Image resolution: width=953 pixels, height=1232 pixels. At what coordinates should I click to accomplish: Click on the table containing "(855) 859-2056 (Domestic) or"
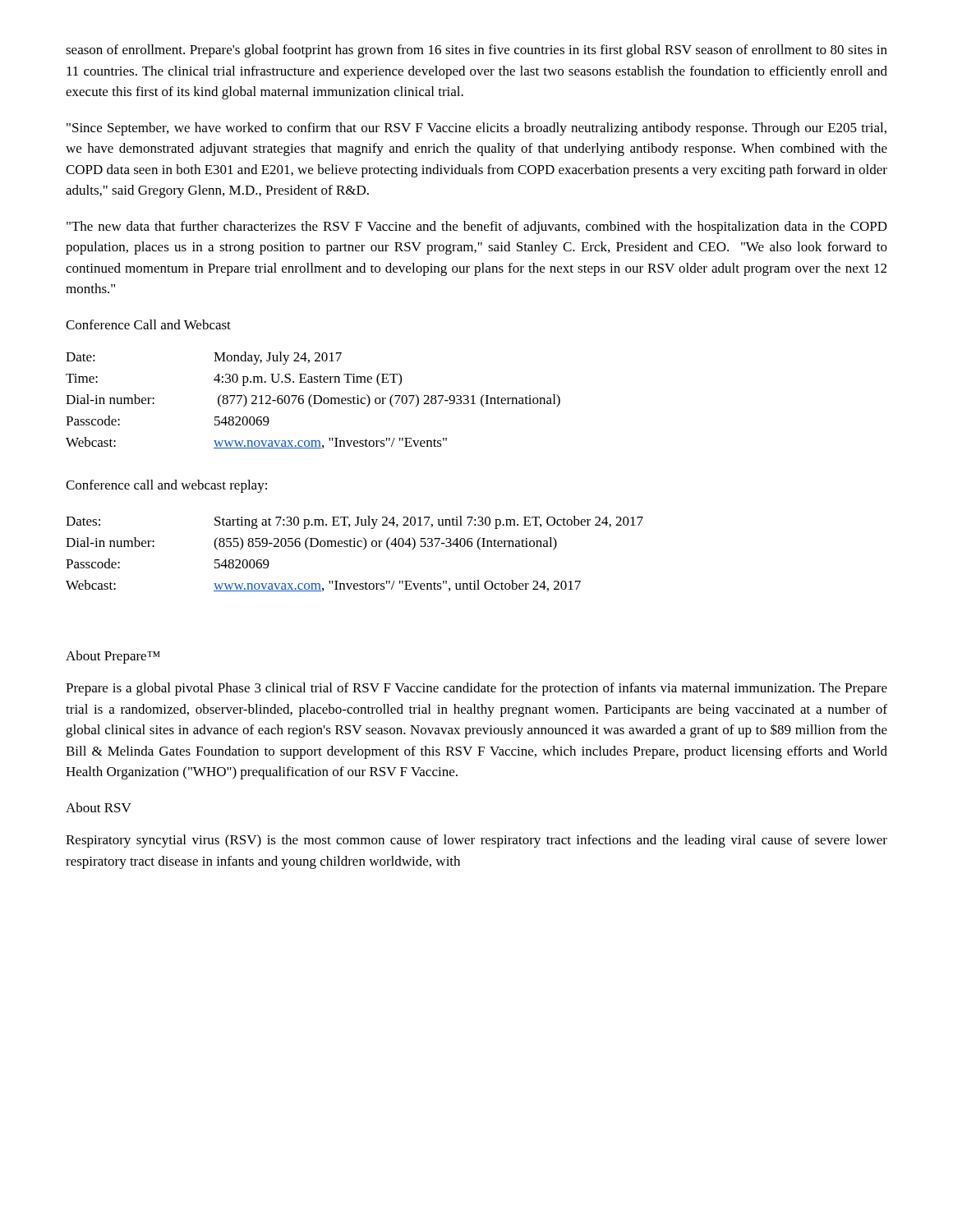(x=476, y=553)
